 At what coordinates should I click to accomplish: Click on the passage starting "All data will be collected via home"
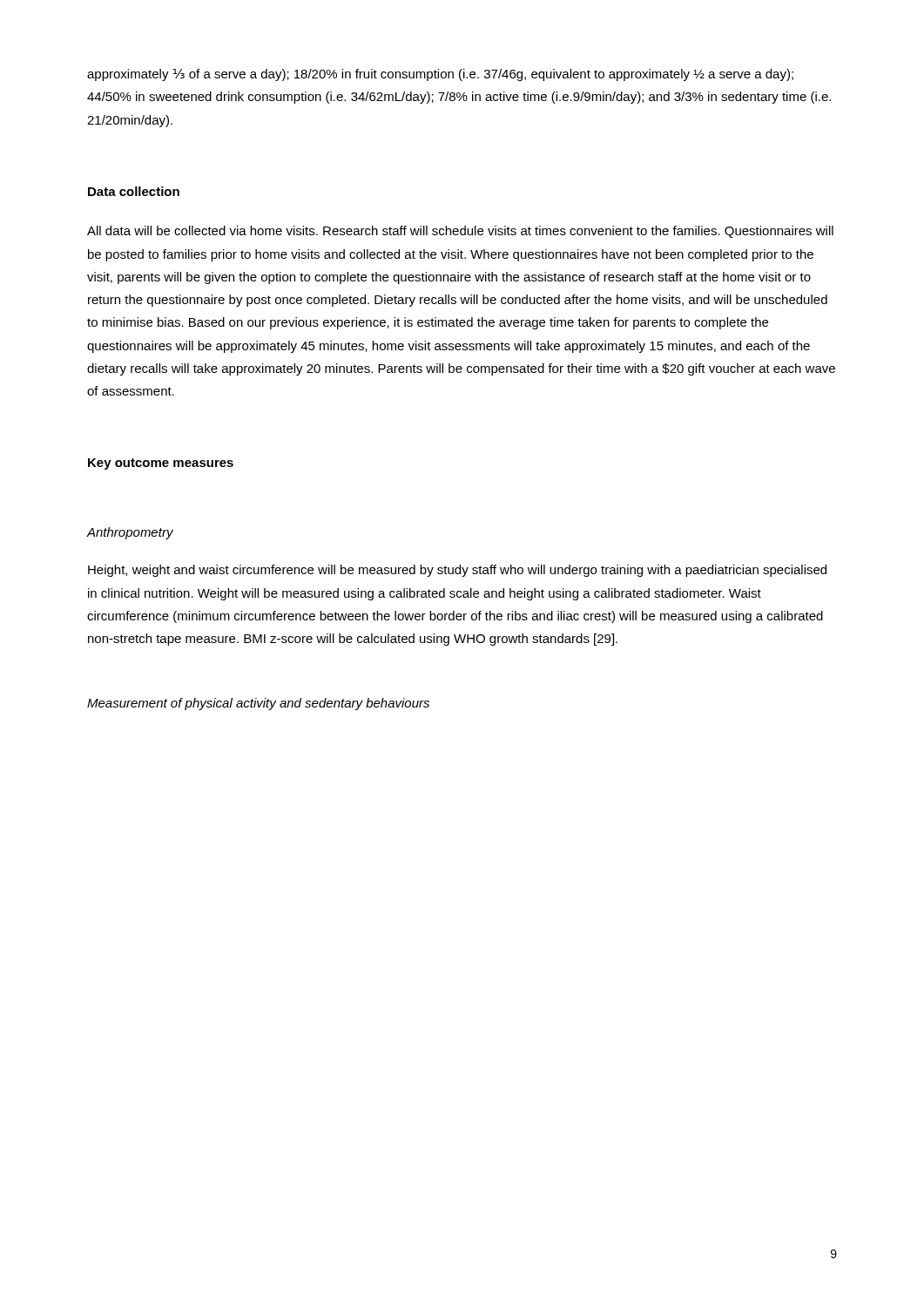click(x=461, y=311)
